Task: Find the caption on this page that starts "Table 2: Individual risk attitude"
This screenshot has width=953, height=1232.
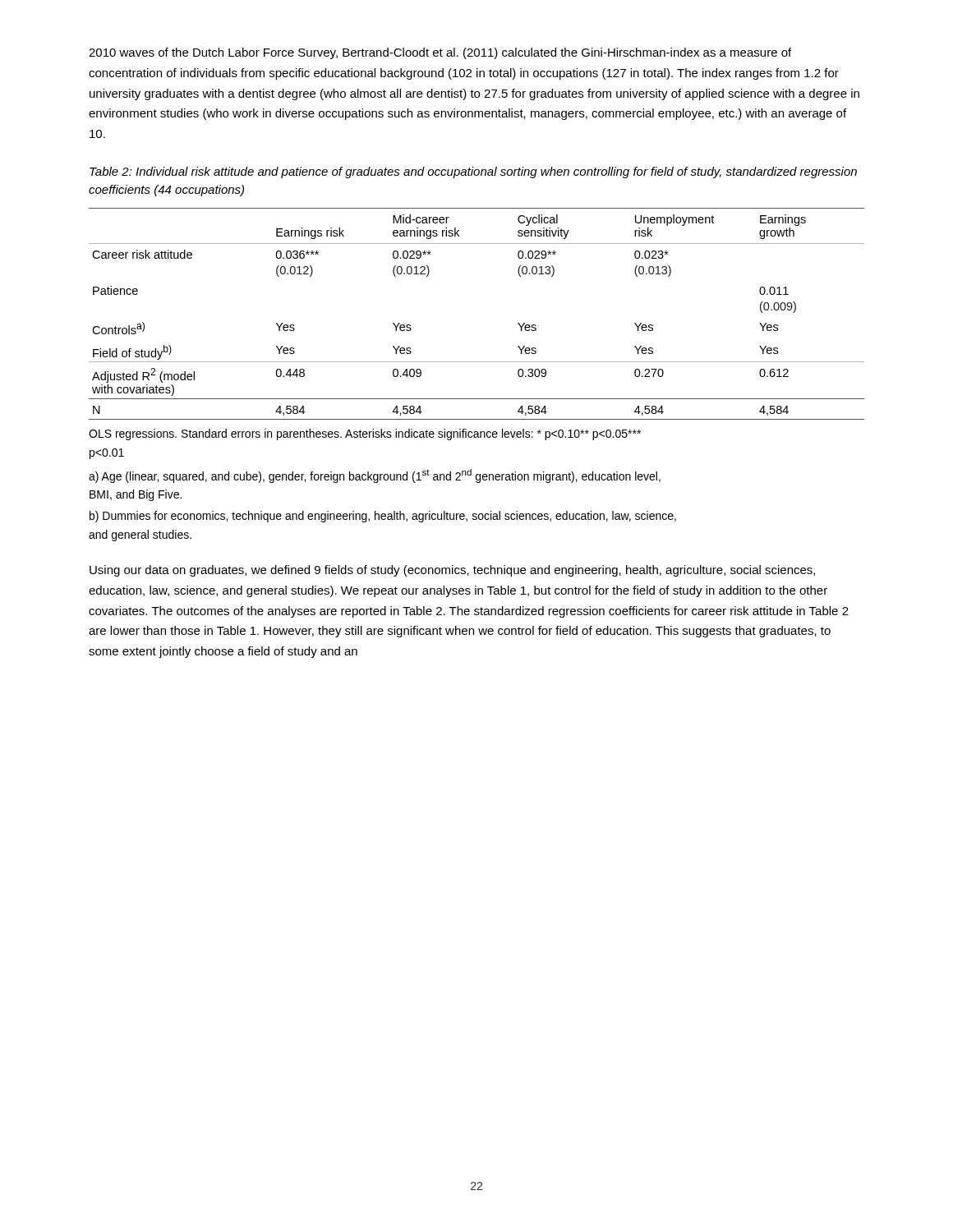Action: tap(473, 180)
